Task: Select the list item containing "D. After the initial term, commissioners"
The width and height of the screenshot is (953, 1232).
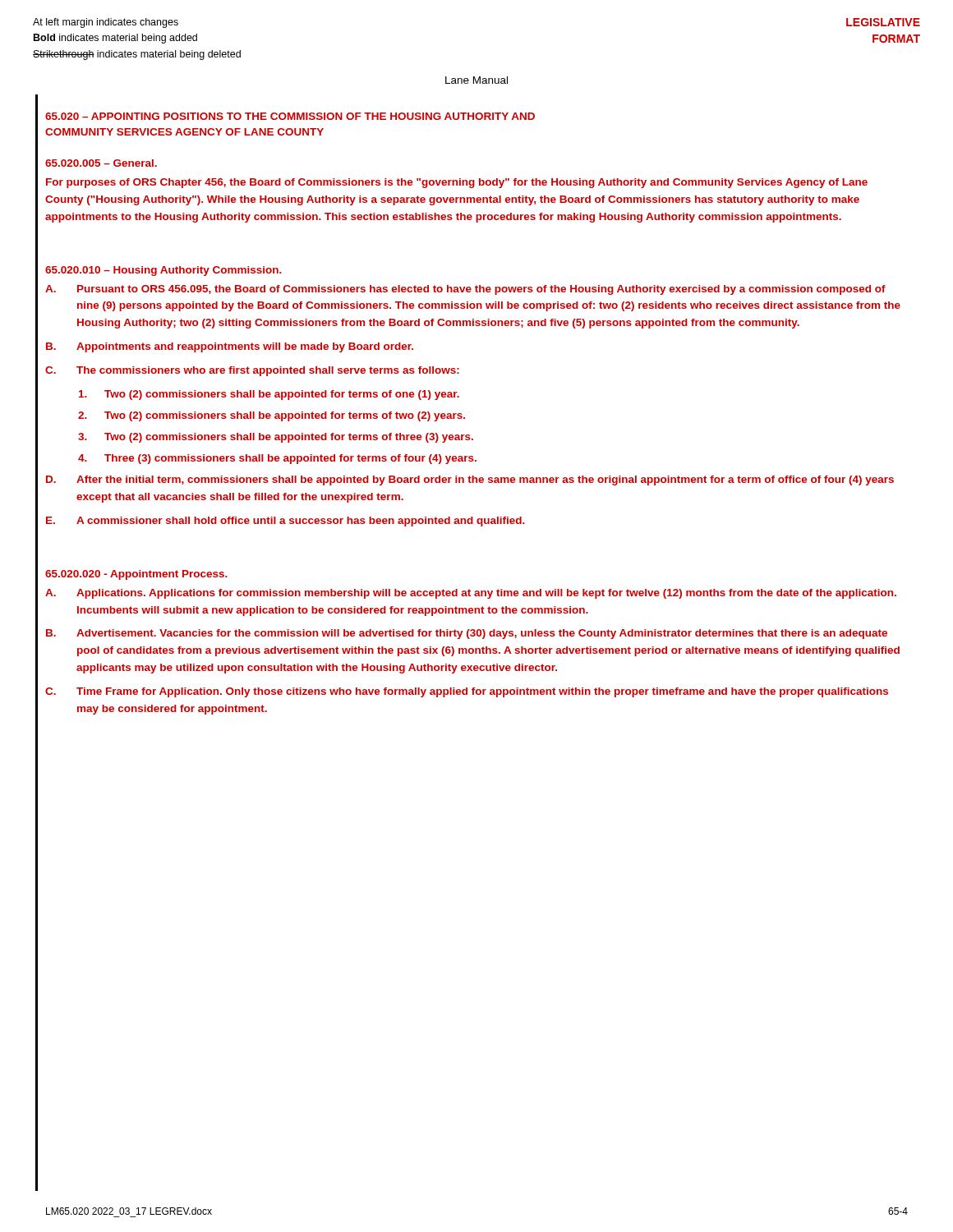Action: 476,489
